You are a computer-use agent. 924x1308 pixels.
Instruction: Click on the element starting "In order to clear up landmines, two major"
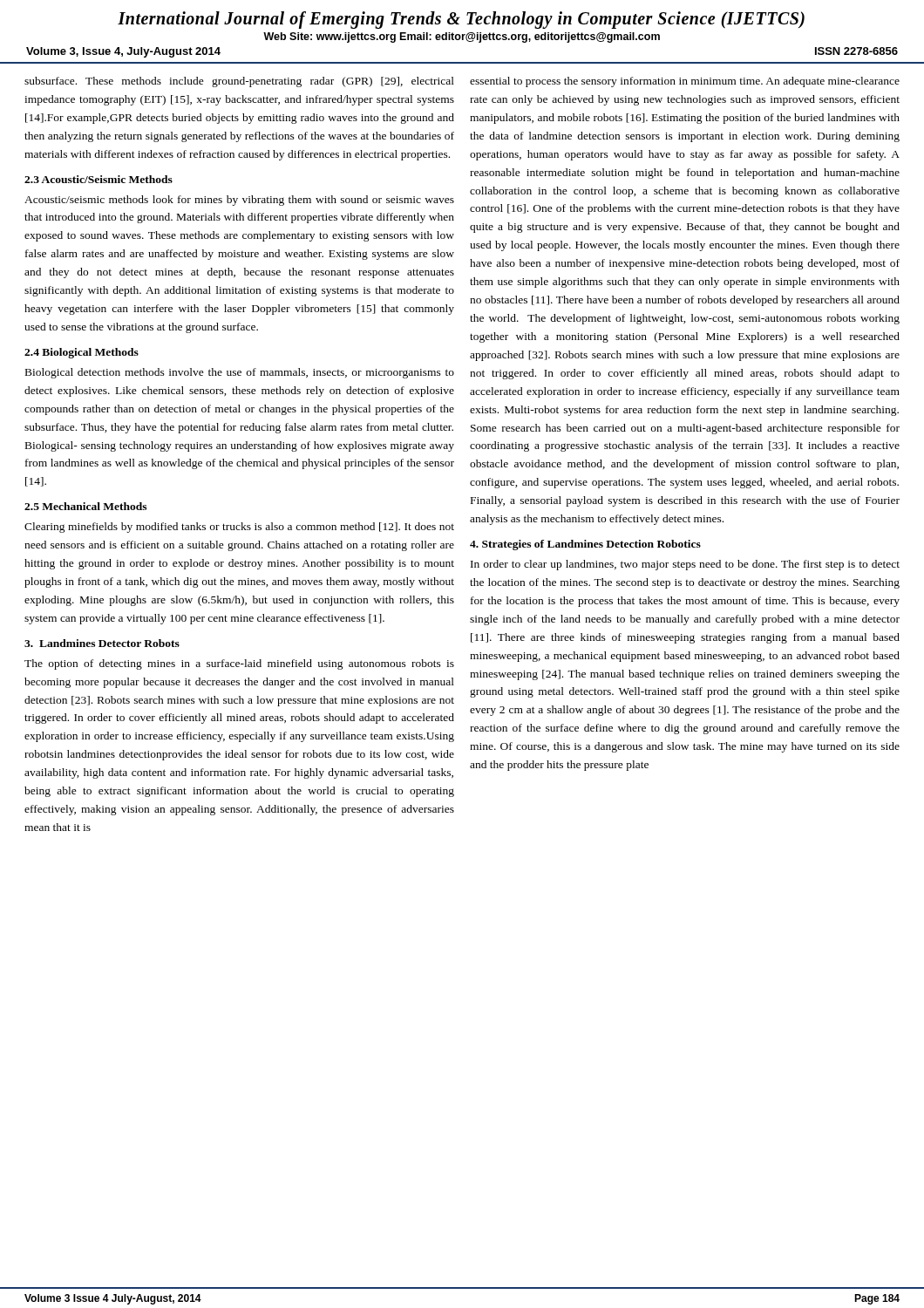[685, 664]
